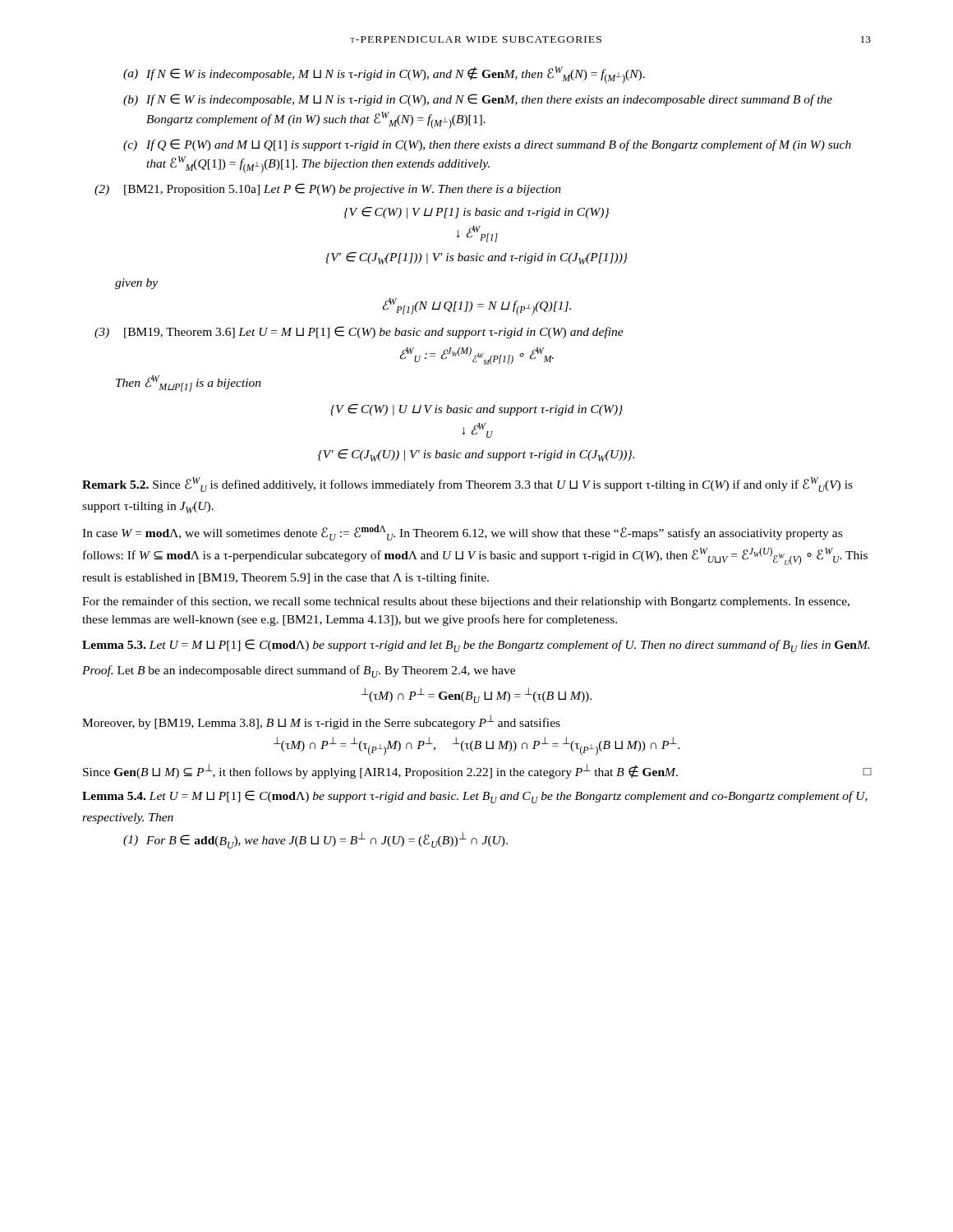Image resolution: width=953 pixels, height=1232 pixels.
Task: Find the text block starting "↓ ℰWU"
Action: coord(476,431)
